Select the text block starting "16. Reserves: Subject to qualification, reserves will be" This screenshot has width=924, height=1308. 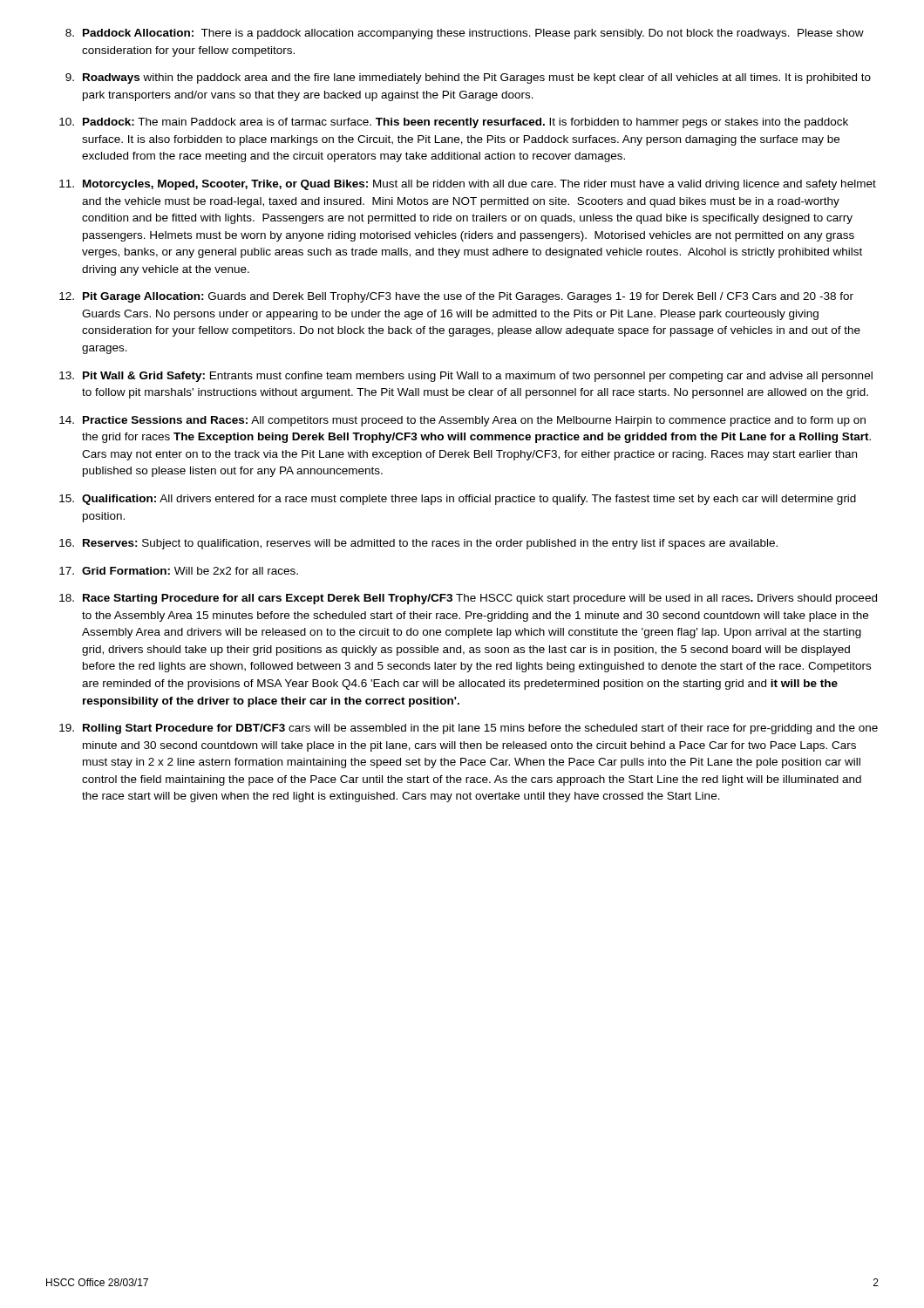462,543
